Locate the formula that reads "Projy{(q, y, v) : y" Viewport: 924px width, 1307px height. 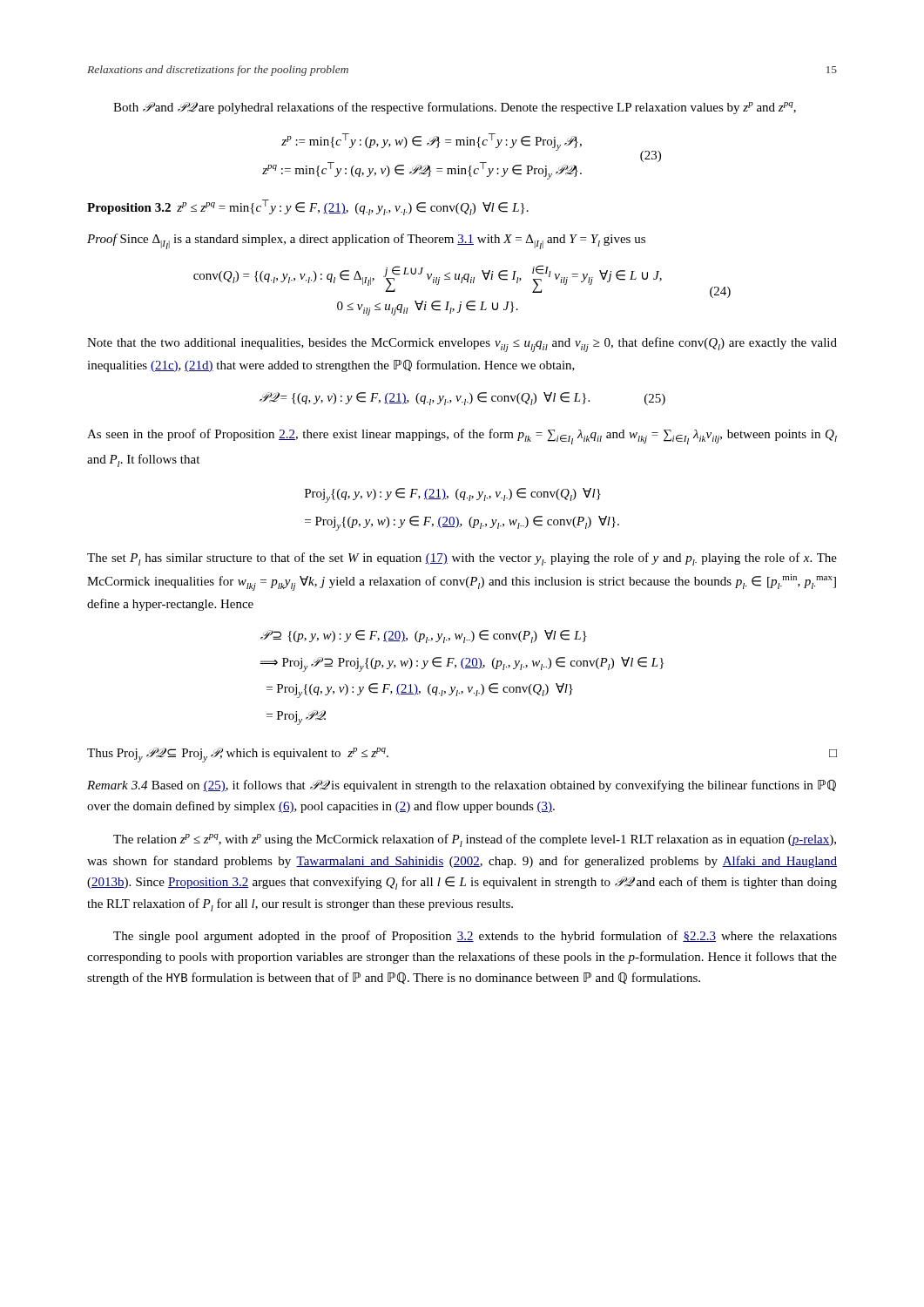point(462,508)
